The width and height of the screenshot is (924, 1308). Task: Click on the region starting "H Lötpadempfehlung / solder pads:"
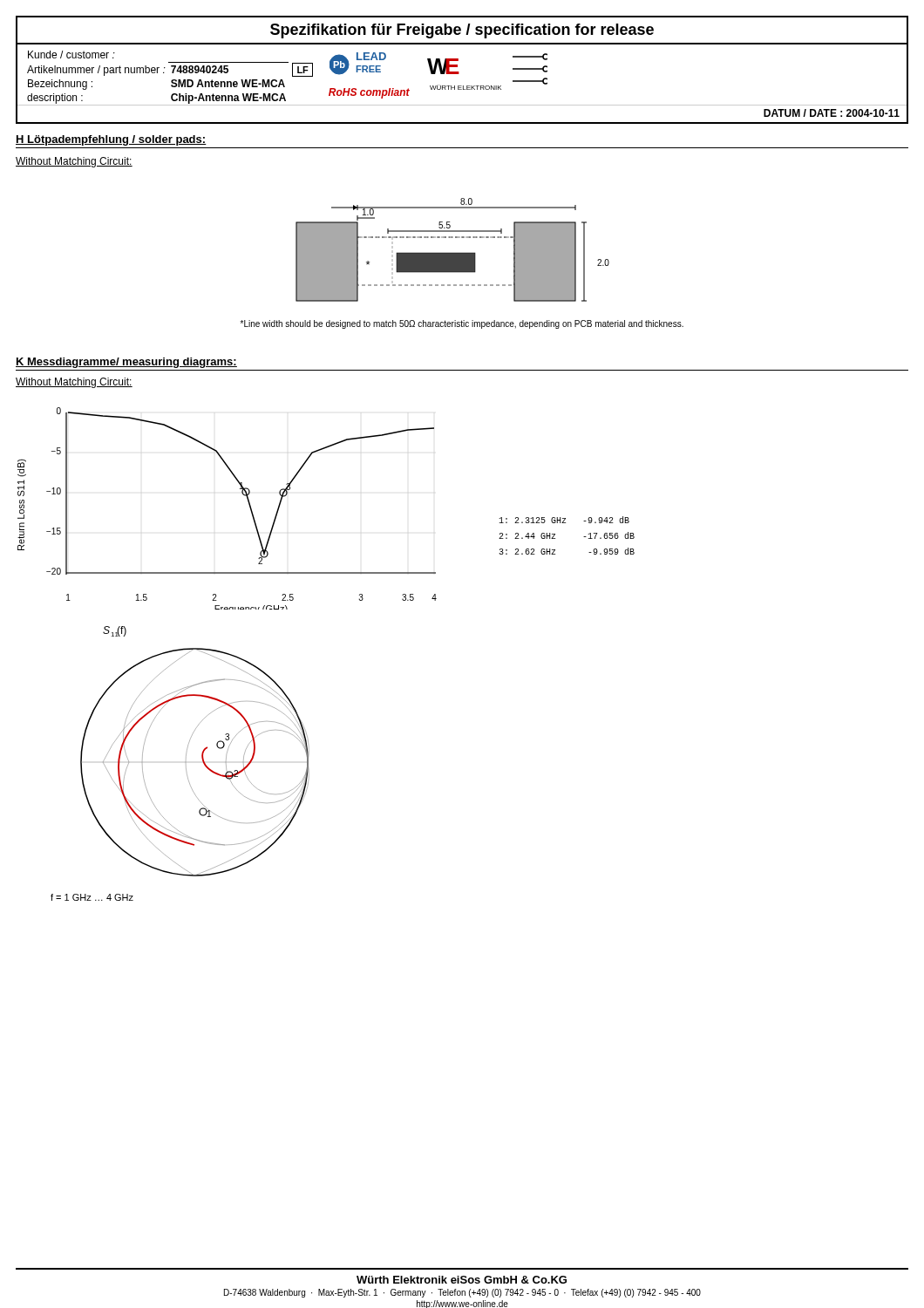(x=111, y=139)
